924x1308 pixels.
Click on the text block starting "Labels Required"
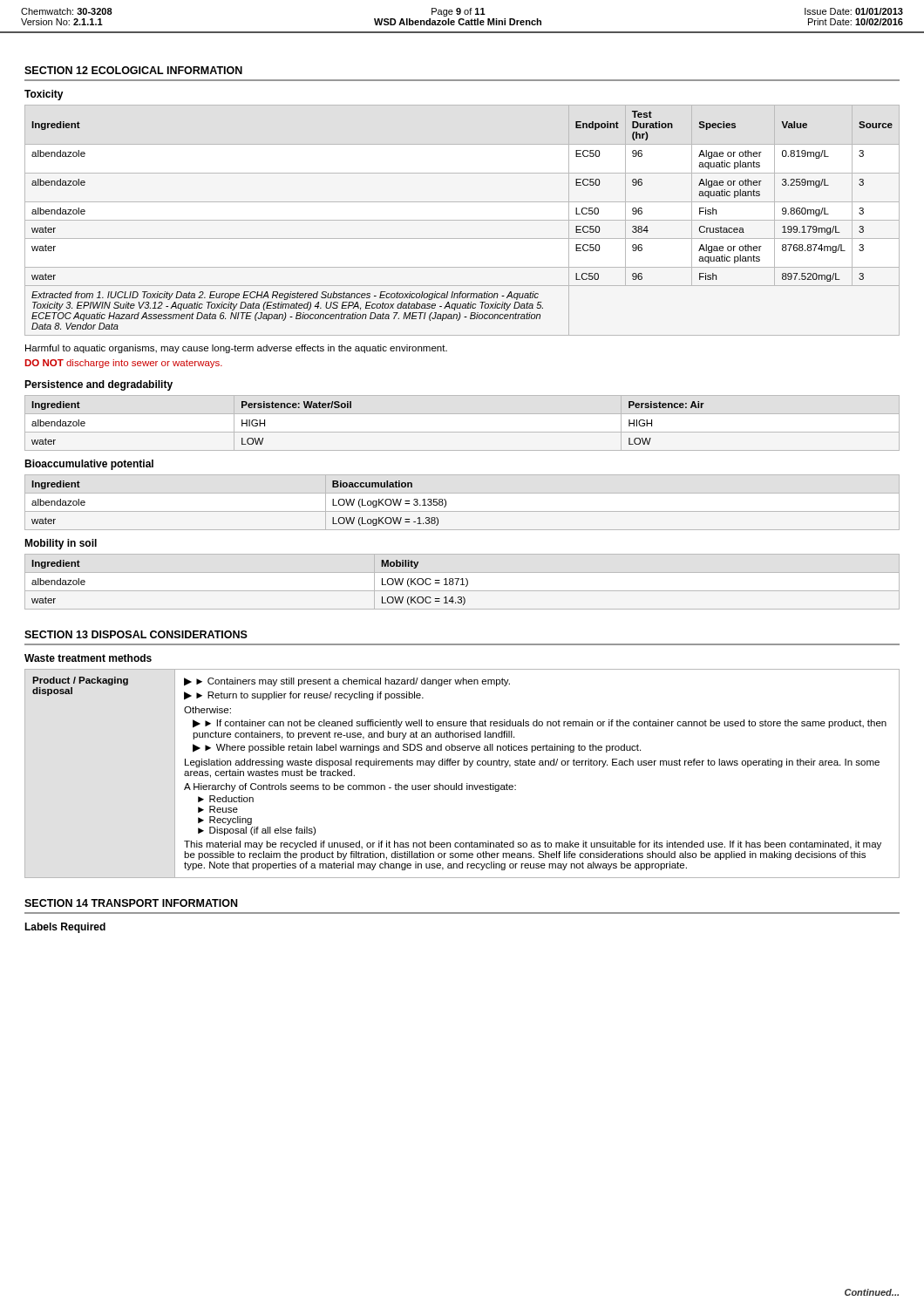65,927
